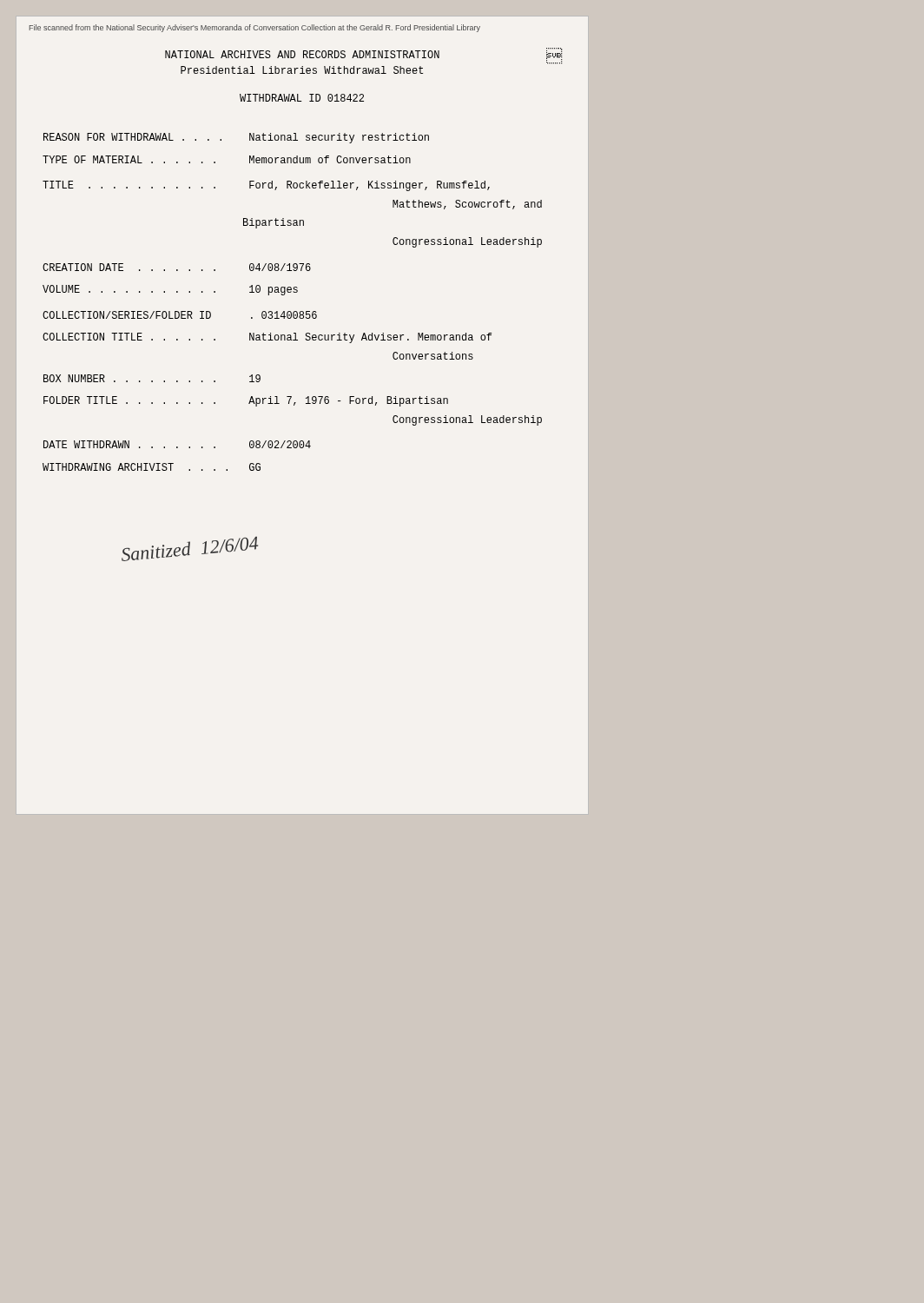Screen dimensions: 1303x924
Task: Click on the block starting "REASON FOR WITHDRAWAL . . . ."
Action: (x=307, y=139)
